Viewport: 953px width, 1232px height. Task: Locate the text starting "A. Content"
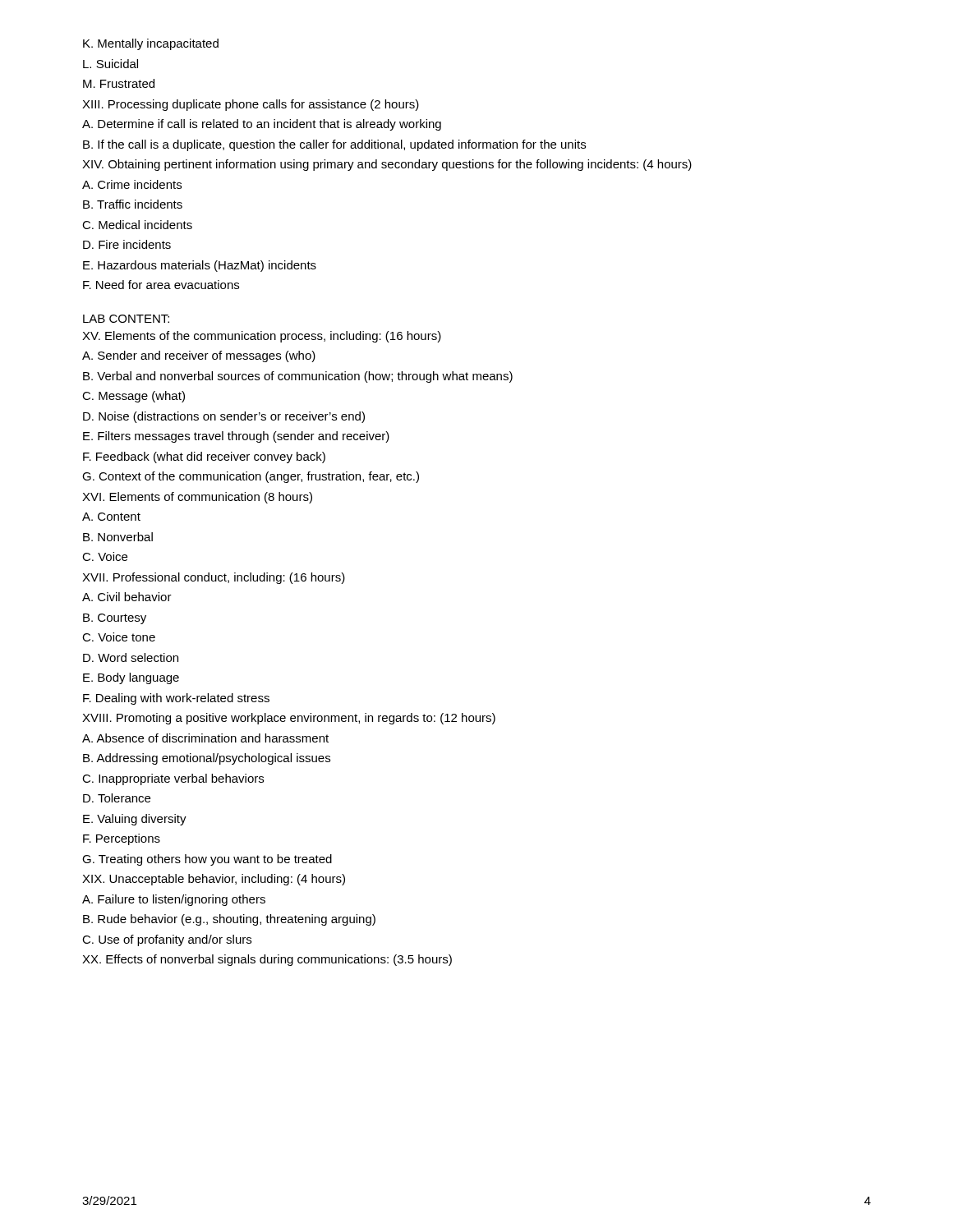[111, 516]
